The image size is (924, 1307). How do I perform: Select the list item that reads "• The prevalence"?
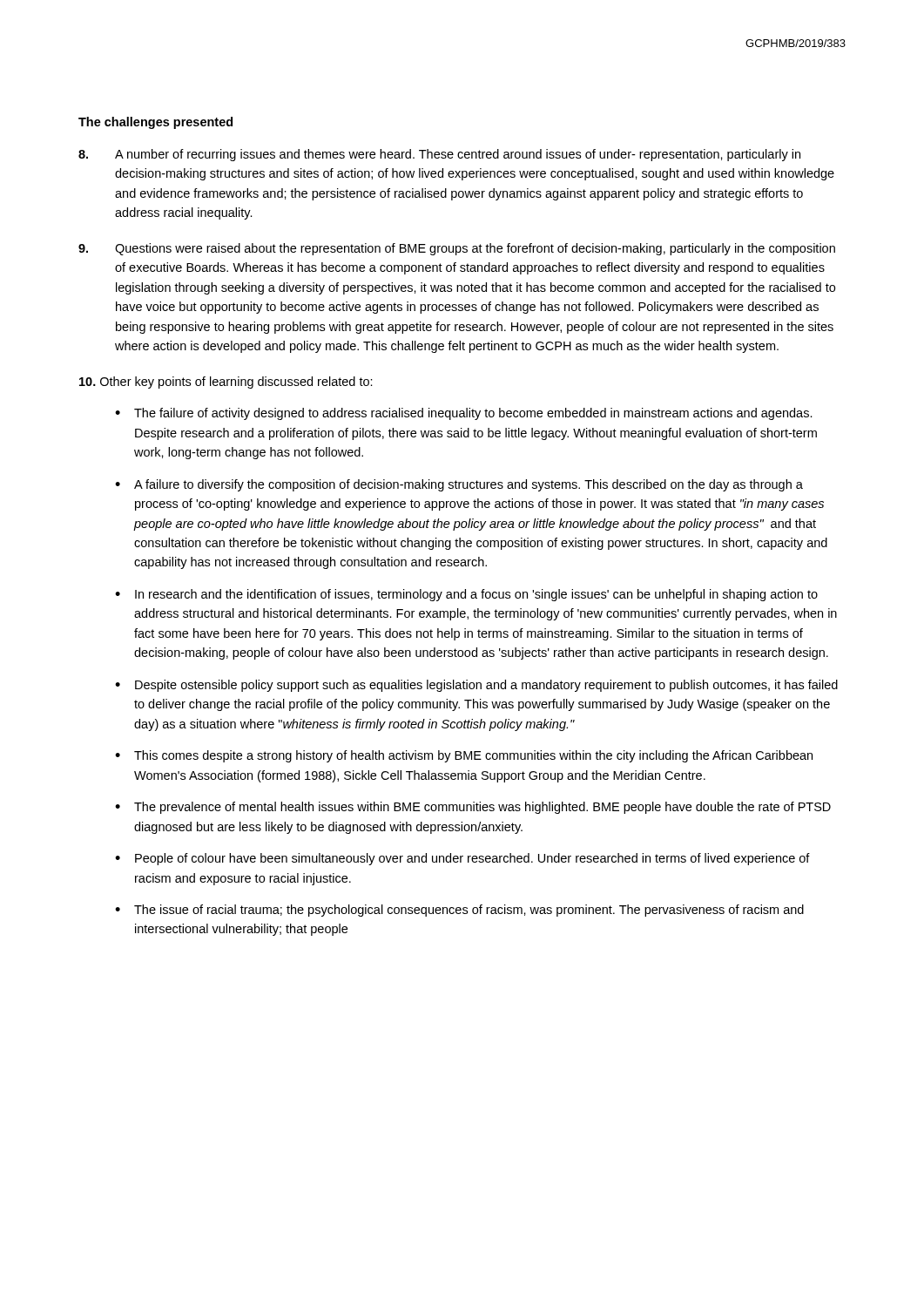coord(480,817)
